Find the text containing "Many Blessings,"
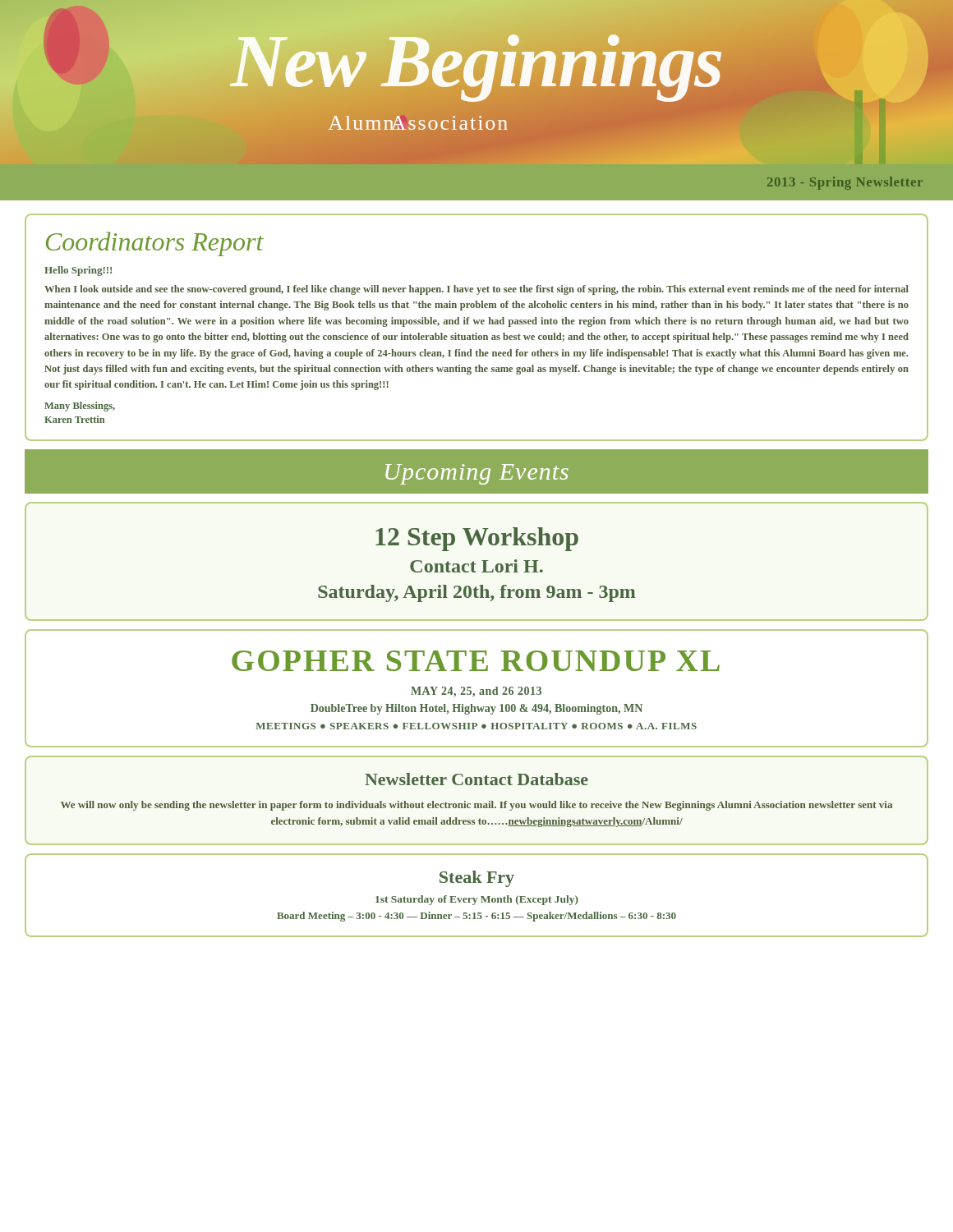The height and width of the screenshot is (1232, 953). [x=80, y=405]
